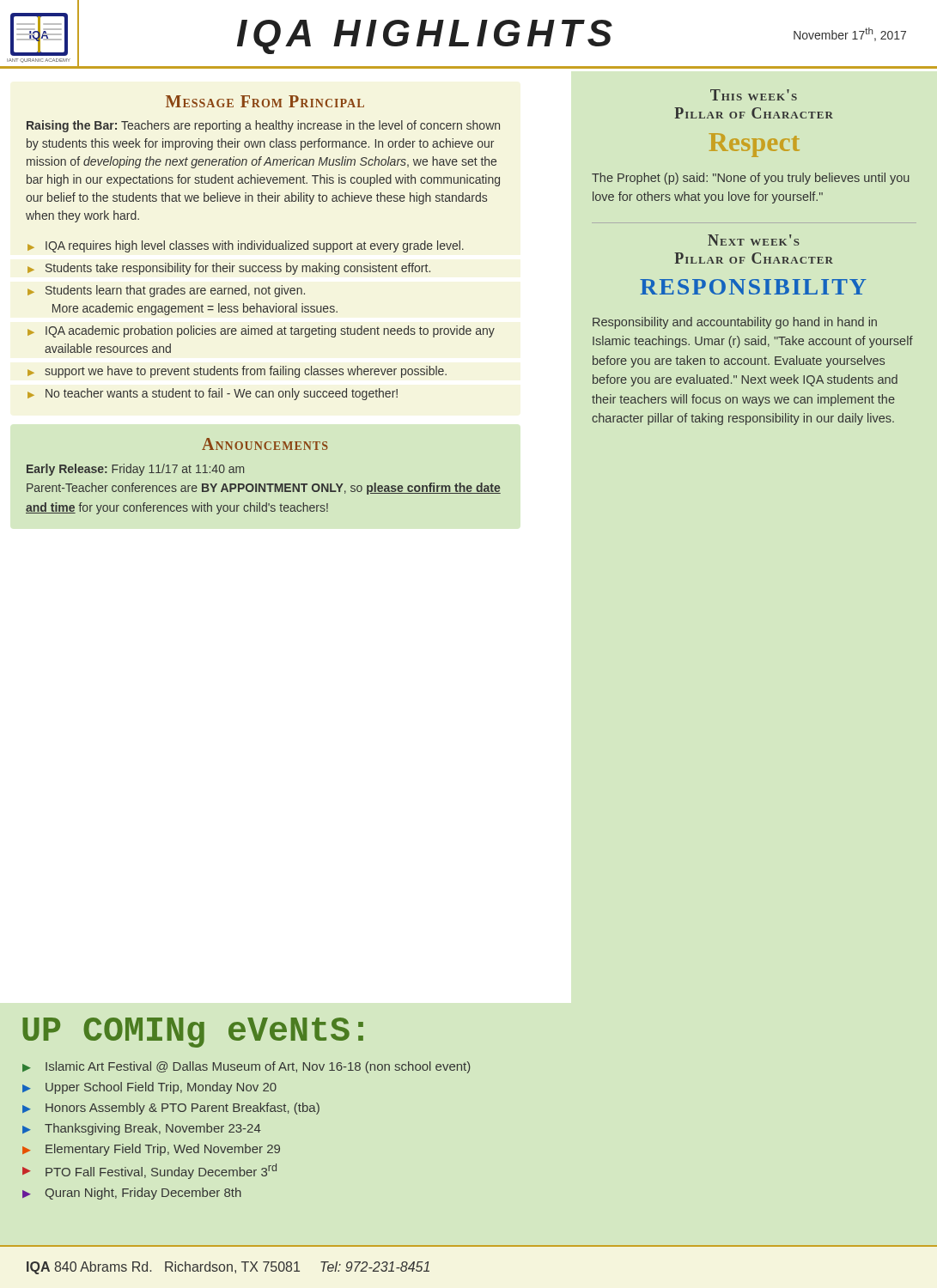The height and width of the screenshot is (1288, 937).
Task: Select the list item with the text "▶ Honors Assembly"
Action: [171, 1109]
